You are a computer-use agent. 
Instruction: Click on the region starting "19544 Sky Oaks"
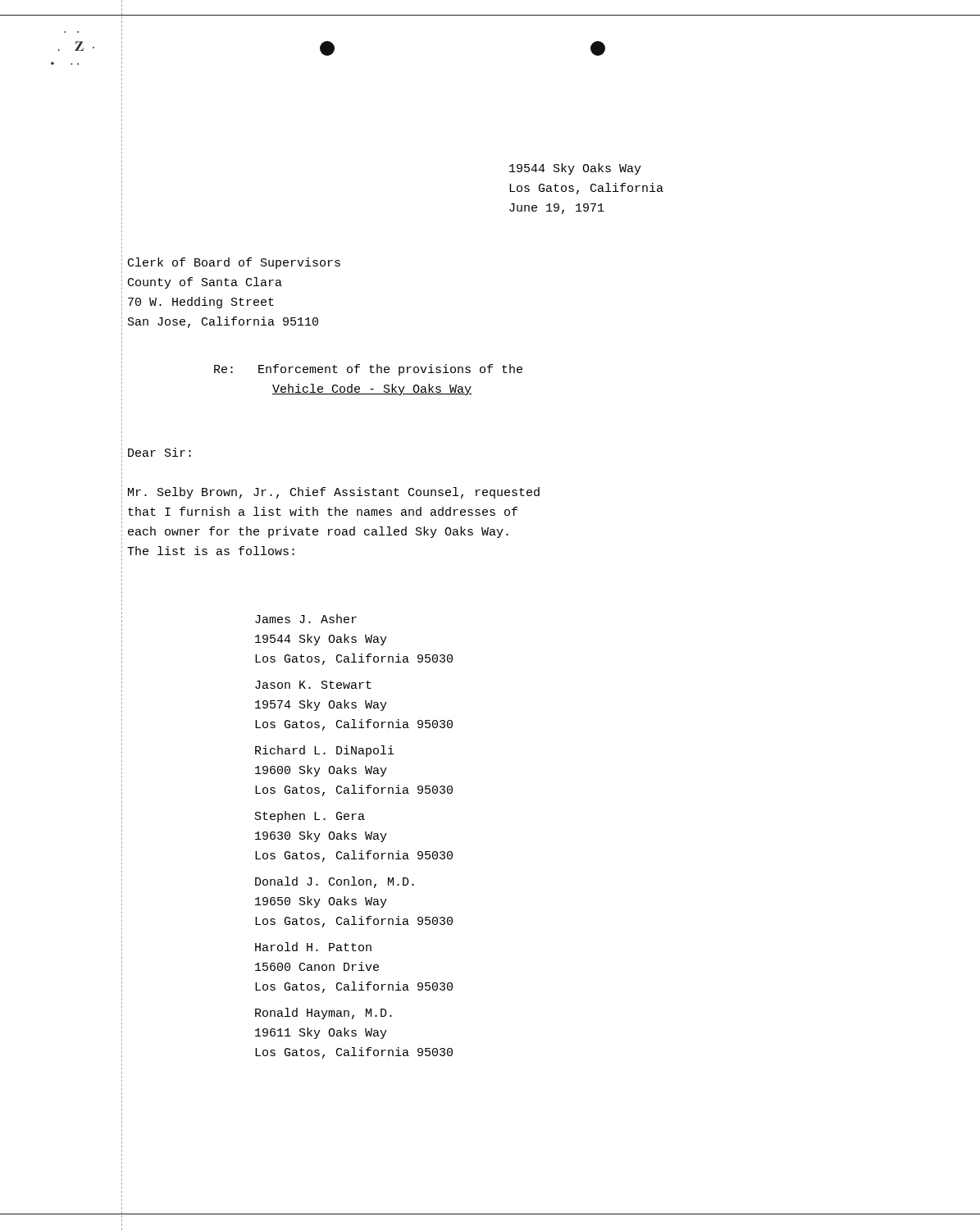586,189
